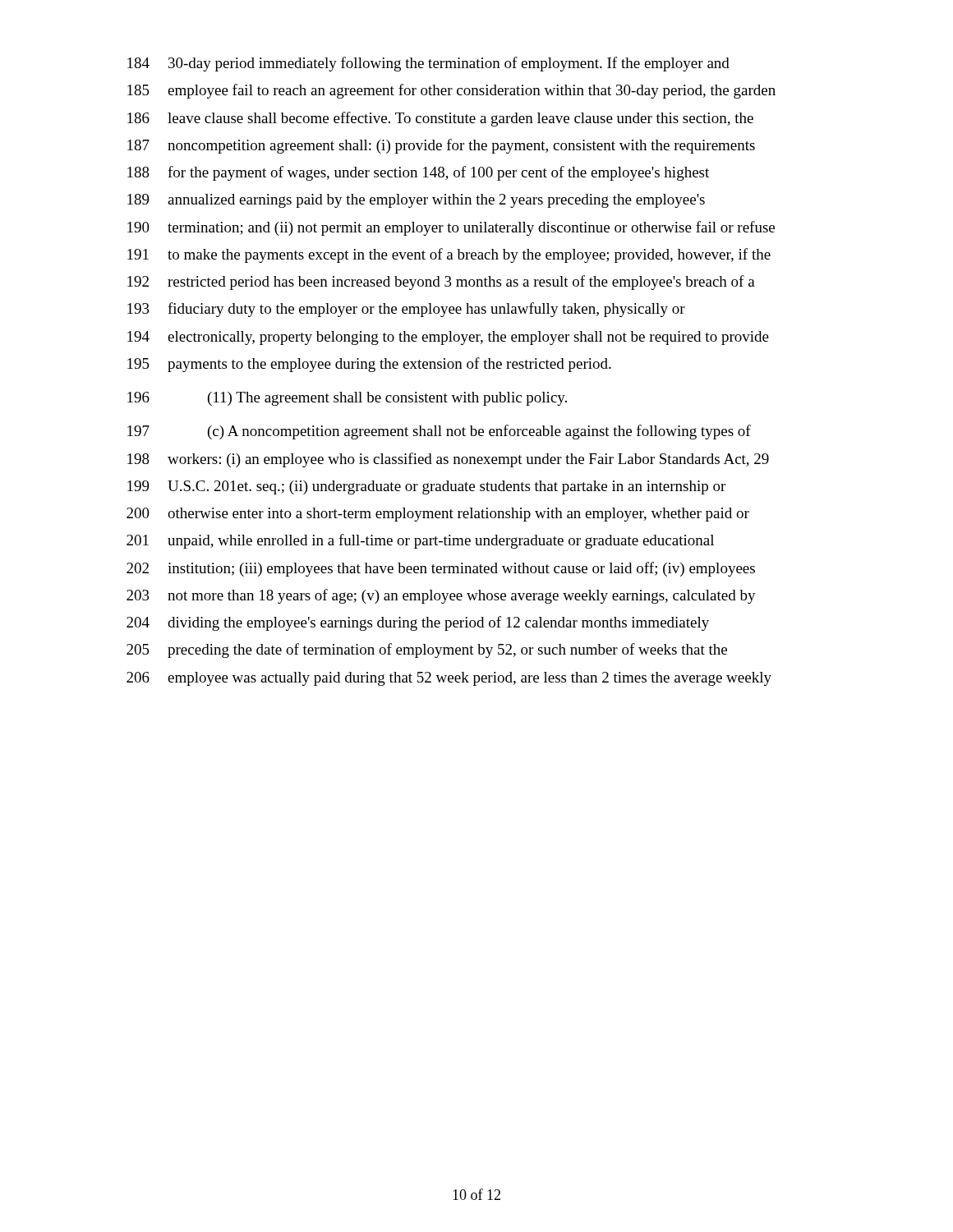
Task: Select the text block with the text "195 payments to the employee during"
Action: pyautogui.click(x=485, y=363)
